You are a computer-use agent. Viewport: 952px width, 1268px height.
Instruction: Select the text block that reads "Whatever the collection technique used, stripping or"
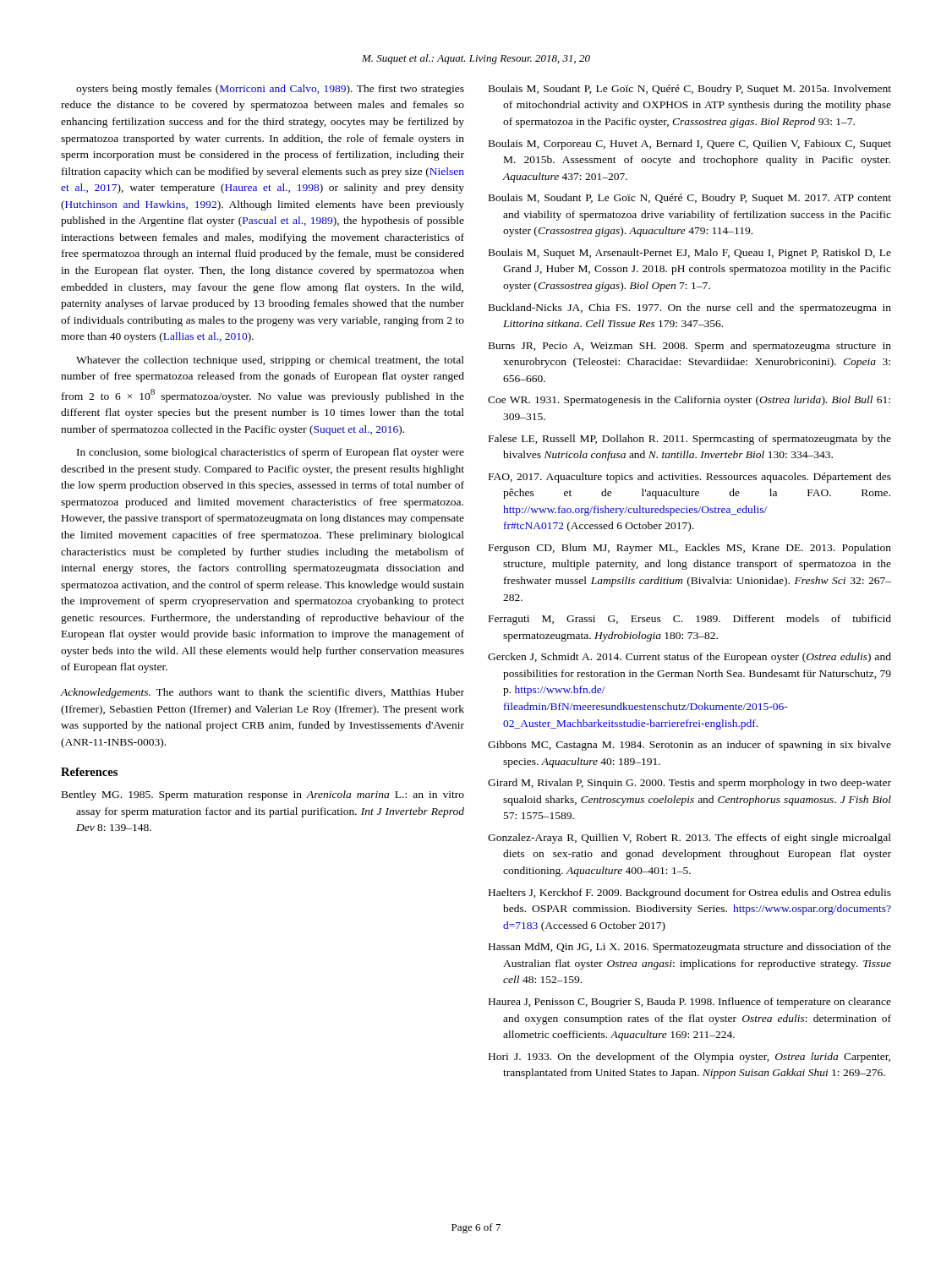click(x=263, y=394)
